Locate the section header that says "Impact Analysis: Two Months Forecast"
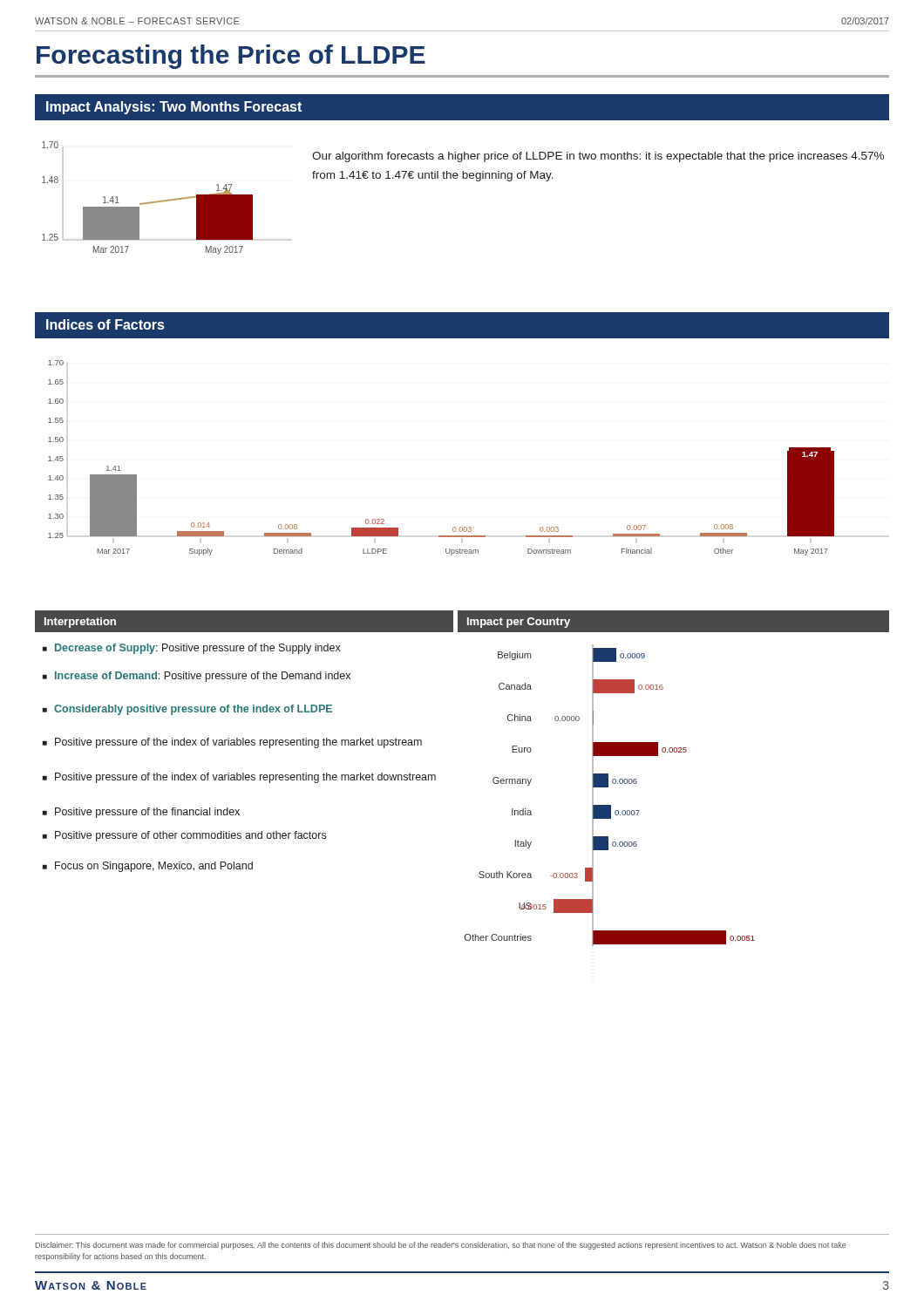Viewport: 924px width, 1308px height. pos(174,107)
